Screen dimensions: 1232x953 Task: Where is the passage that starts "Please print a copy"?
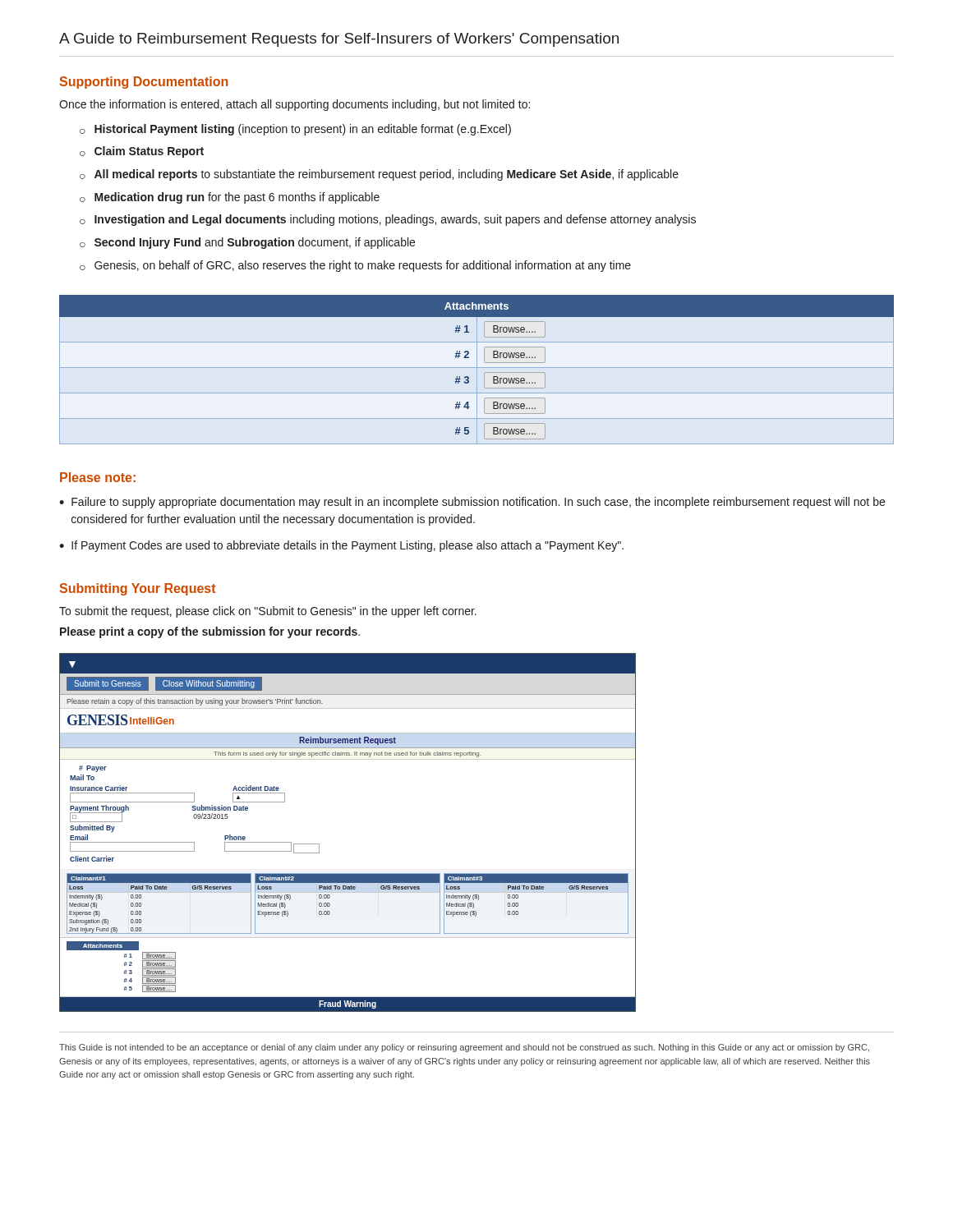[210, 632]
